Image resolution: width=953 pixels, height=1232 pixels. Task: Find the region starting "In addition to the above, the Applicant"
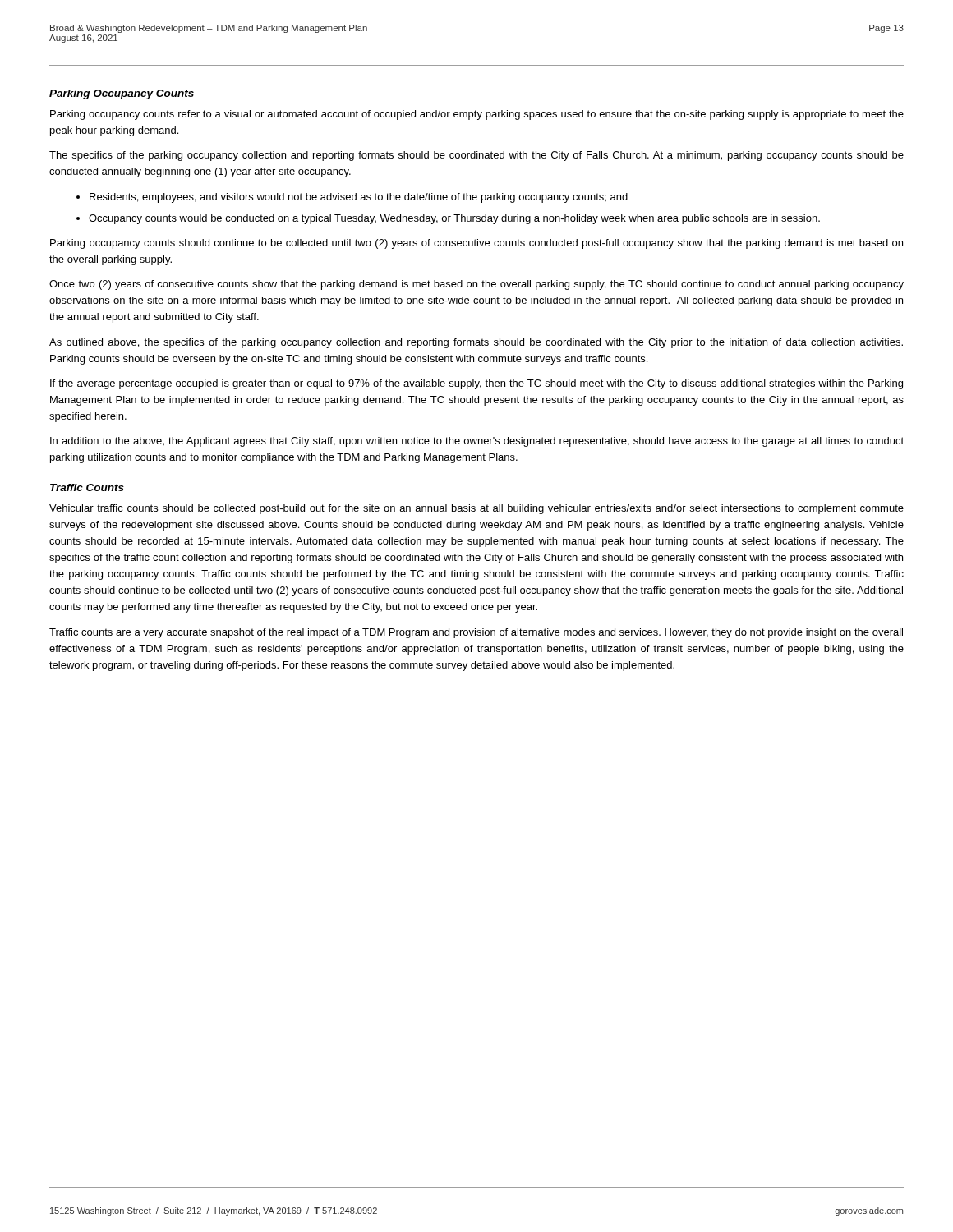pos(476,449)
